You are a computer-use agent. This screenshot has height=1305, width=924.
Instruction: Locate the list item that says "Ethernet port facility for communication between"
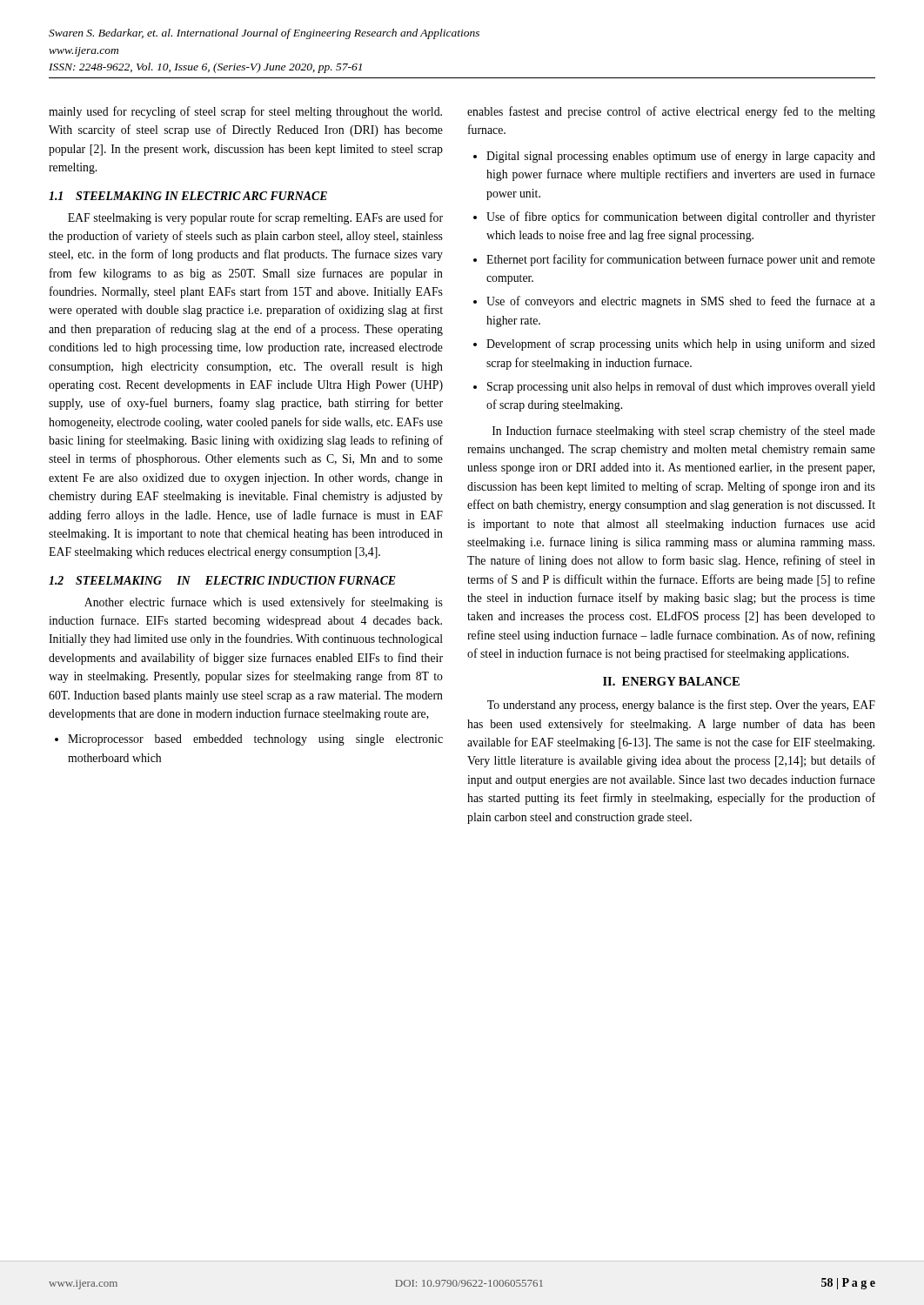coord(681,269)
